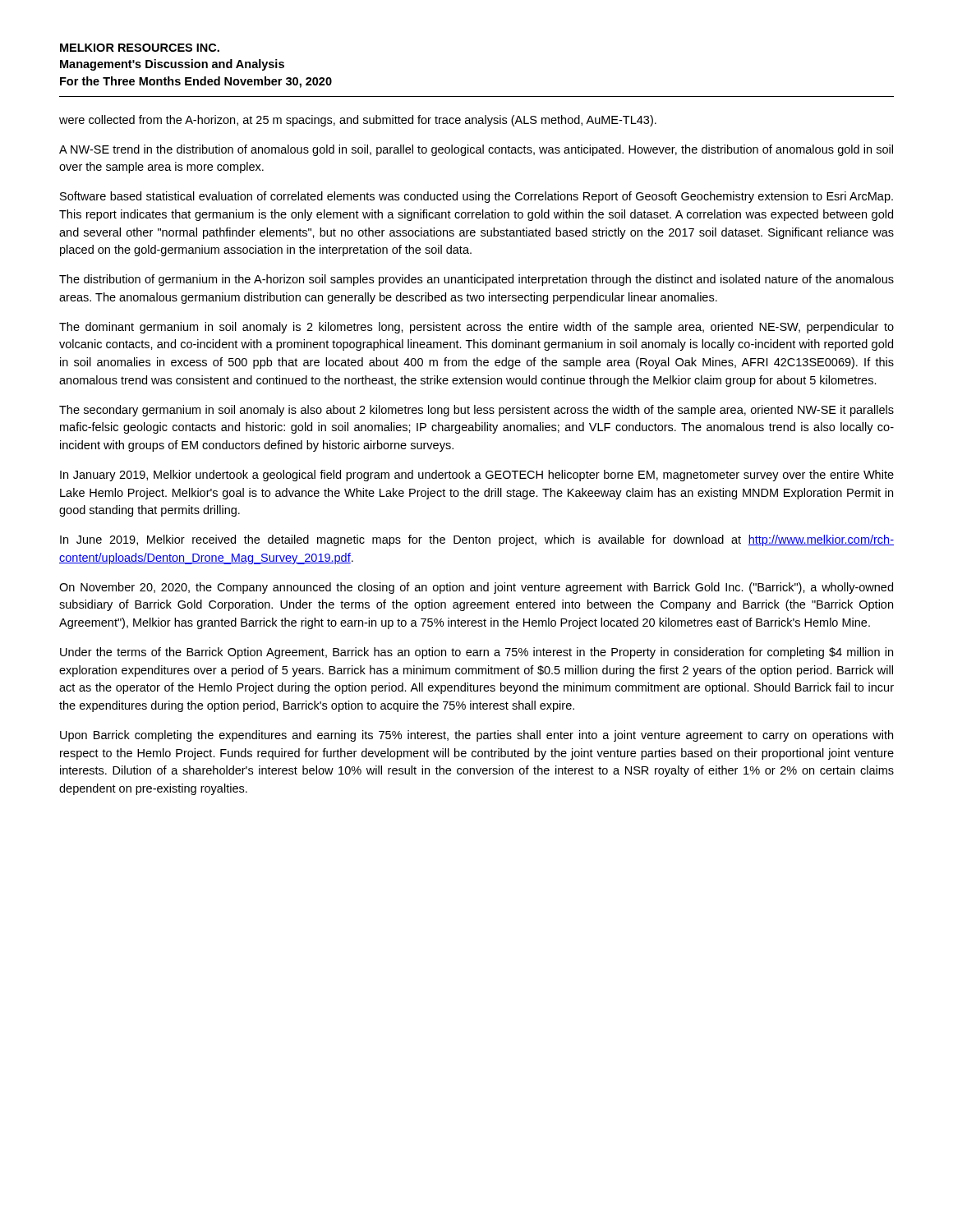Click on the text block with the text "A NW-SE trend in the distribution"
This screenshot has height=1232, width=953.
(x=476, y=158)
